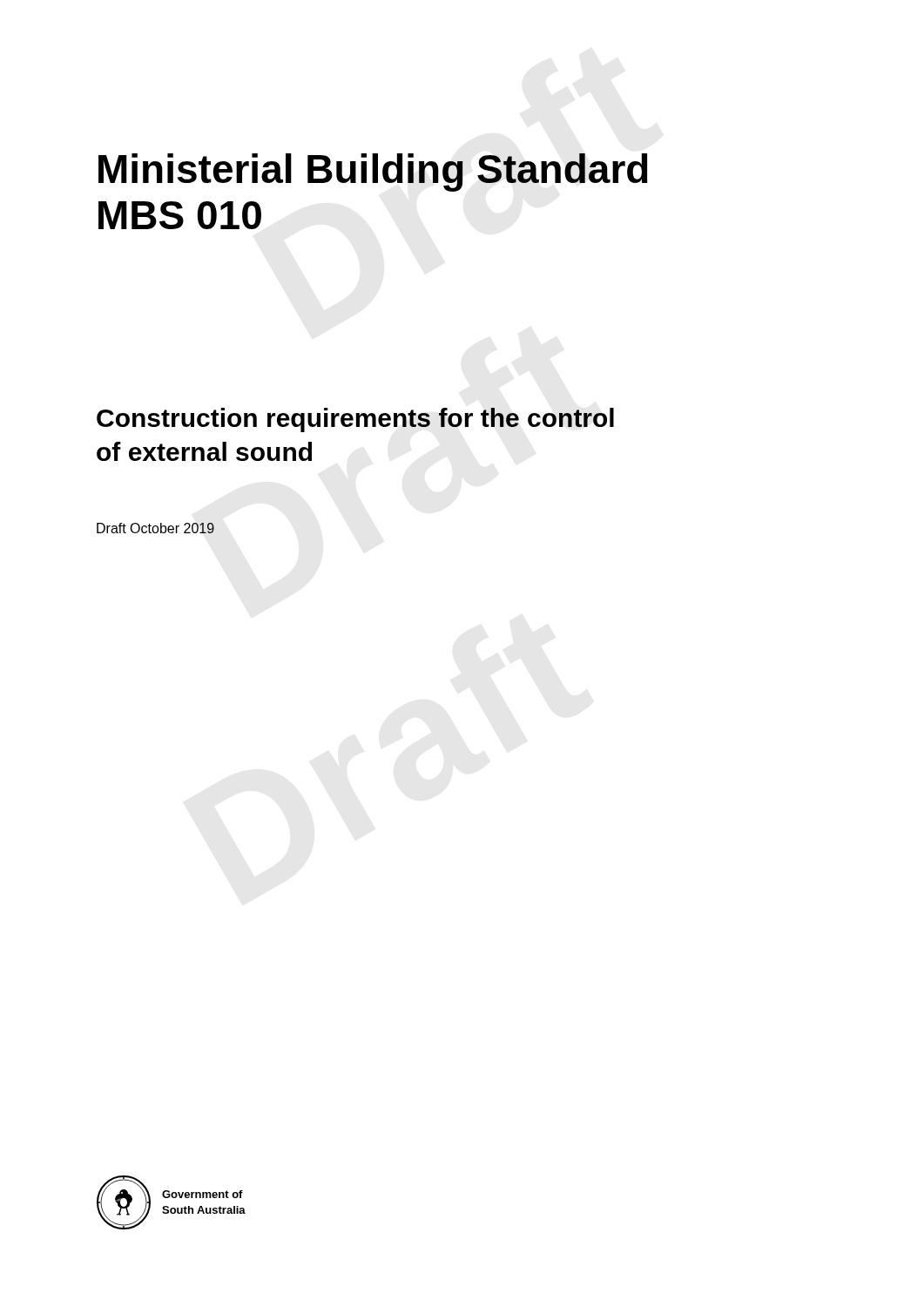Where does it say "Ministerial Building StandardMBS 010"?

(392, 192)
